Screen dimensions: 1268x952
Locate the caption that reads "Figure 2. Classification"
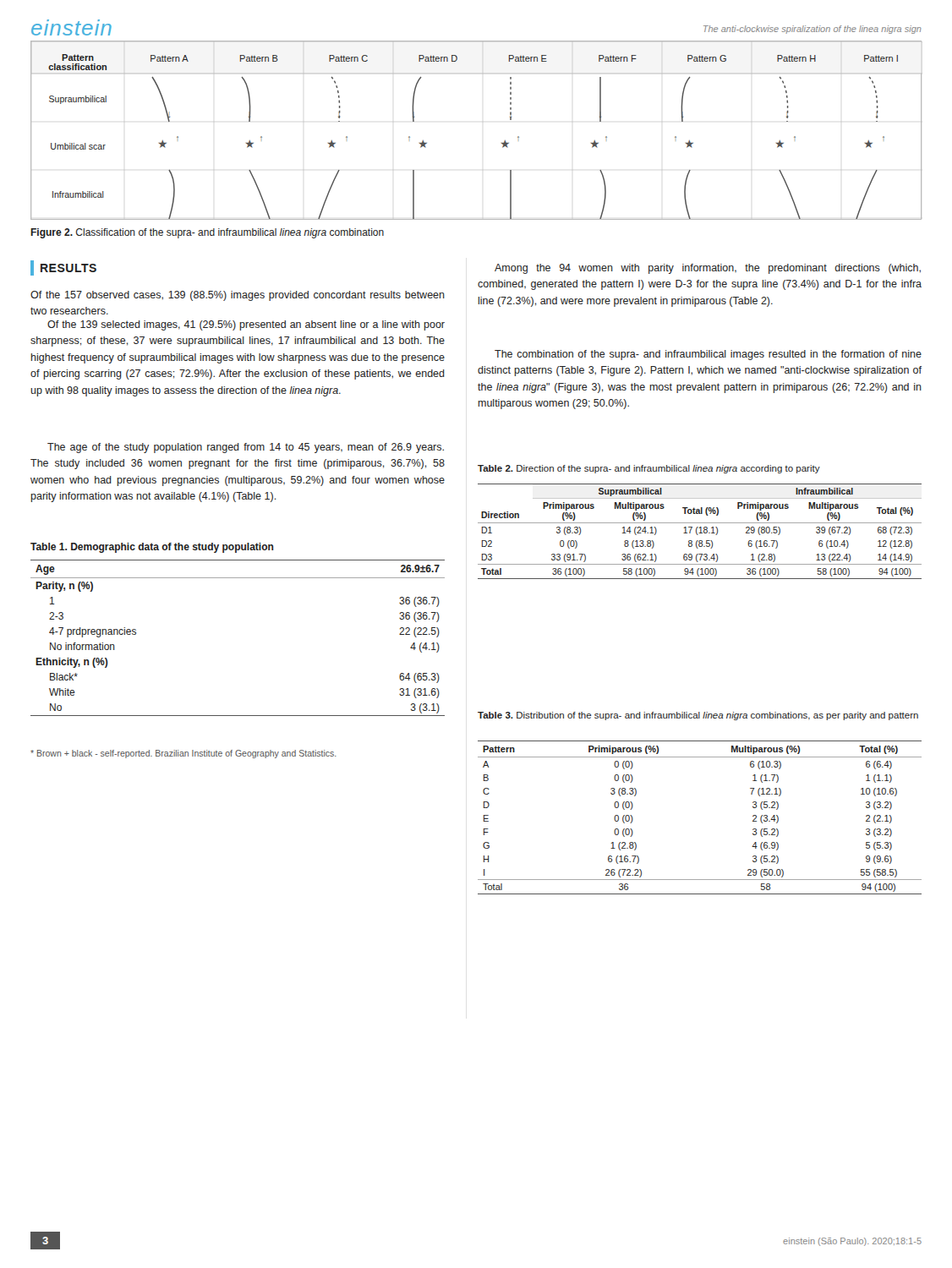tap(207, 232)
